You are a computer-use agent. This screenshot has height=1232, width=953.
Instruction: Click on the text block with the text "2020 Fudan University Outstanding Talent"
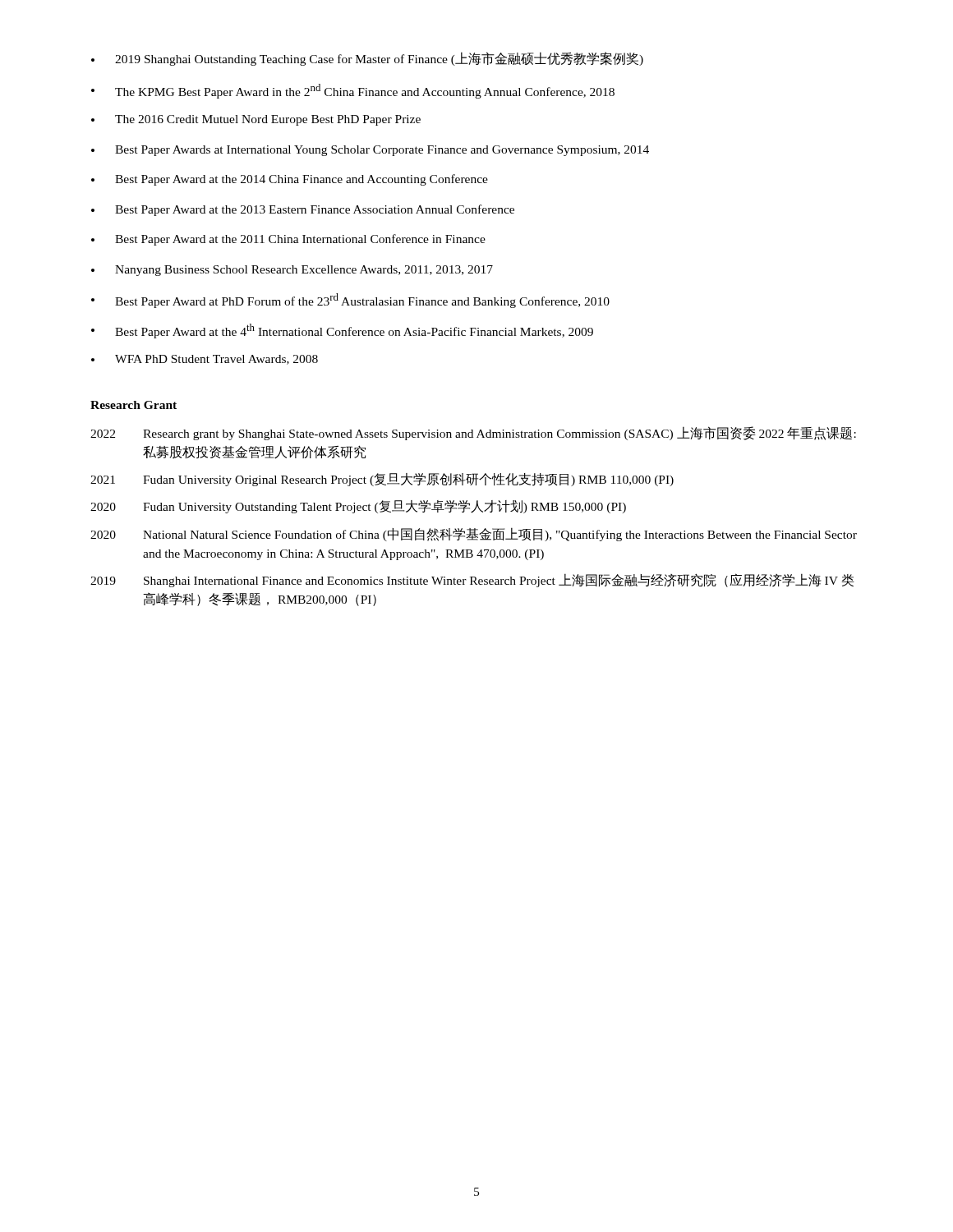[476, 511]
